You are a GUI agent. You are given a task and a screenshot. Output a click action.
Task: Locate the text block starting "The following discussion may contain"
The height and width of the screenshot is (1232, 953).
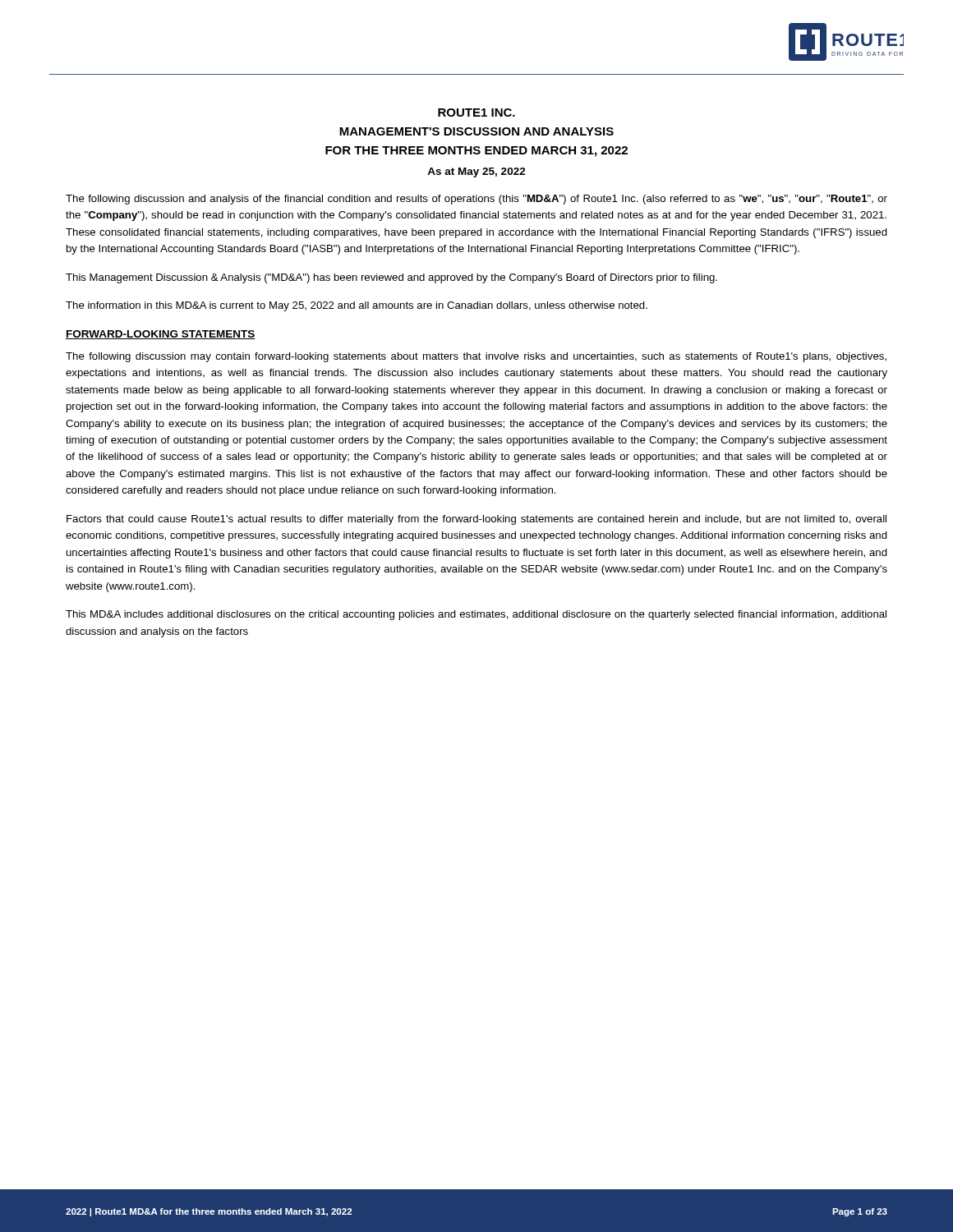[x=476, y=423]
